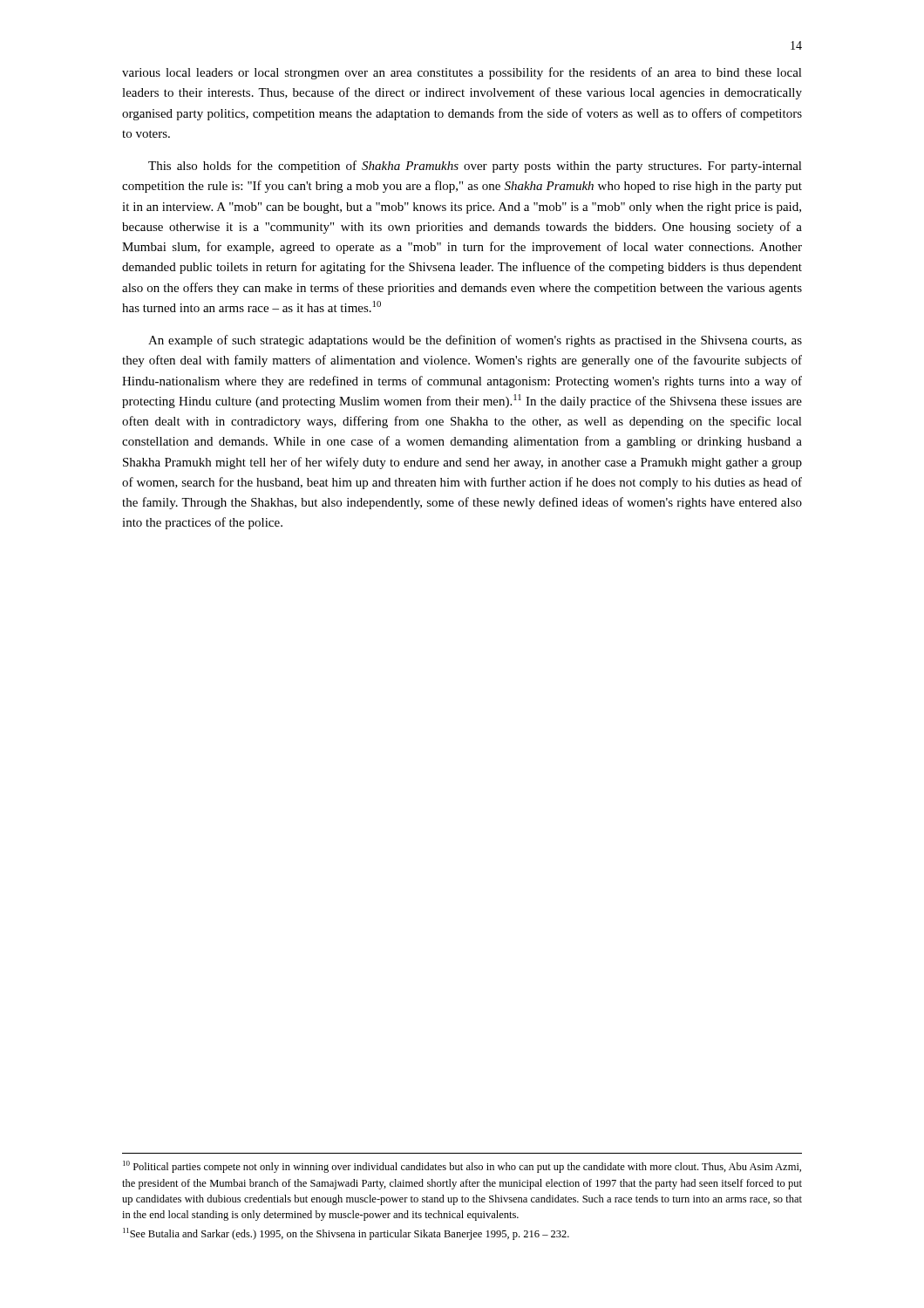Screen dimensions: 1308x924
Task: Locate the footnote containing "10 Political parties compete"
Action: point(462,1190)
